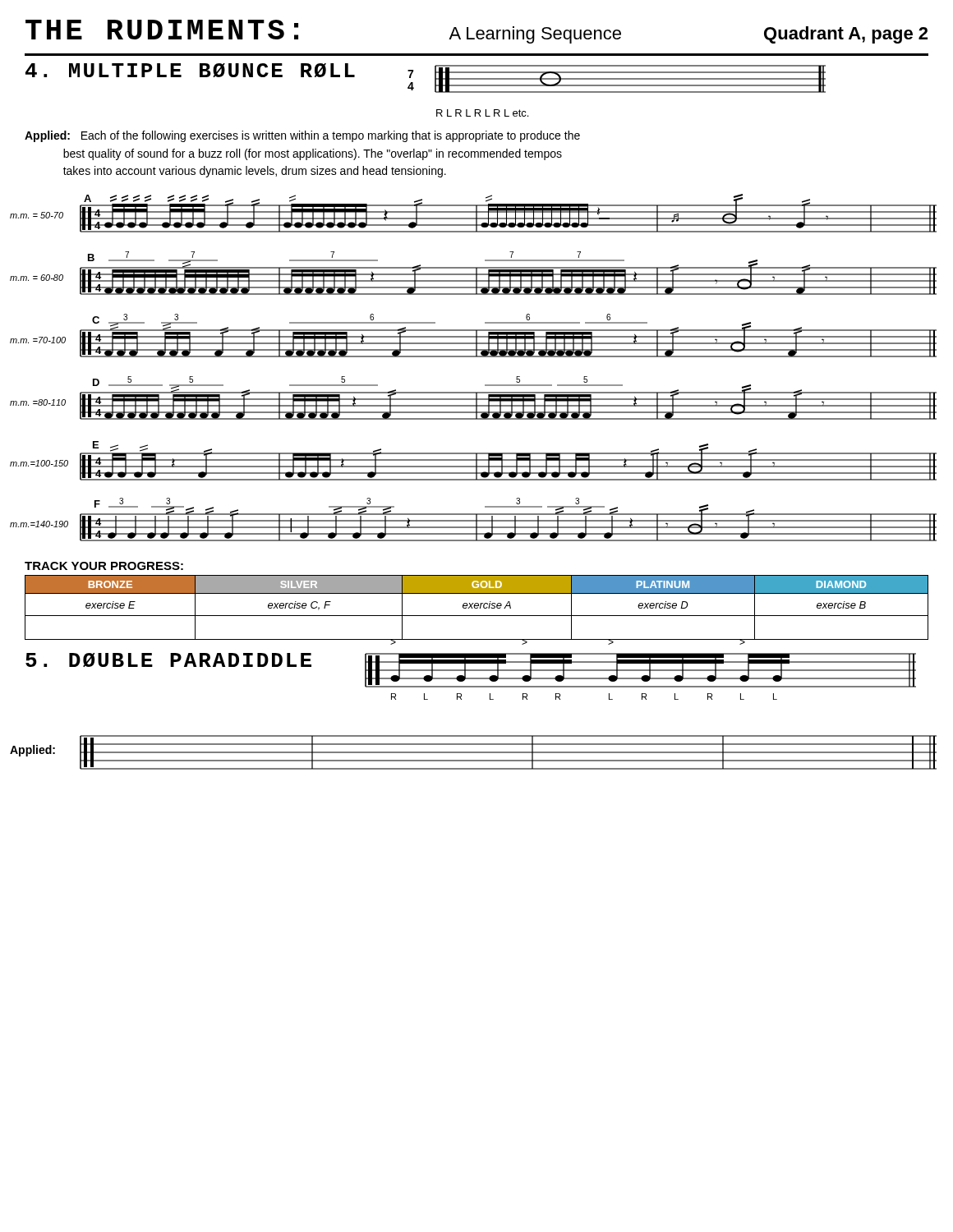Select the table that reads "exercise C, F"
This screenshot has height=1232, width=953.
point(476,607)
